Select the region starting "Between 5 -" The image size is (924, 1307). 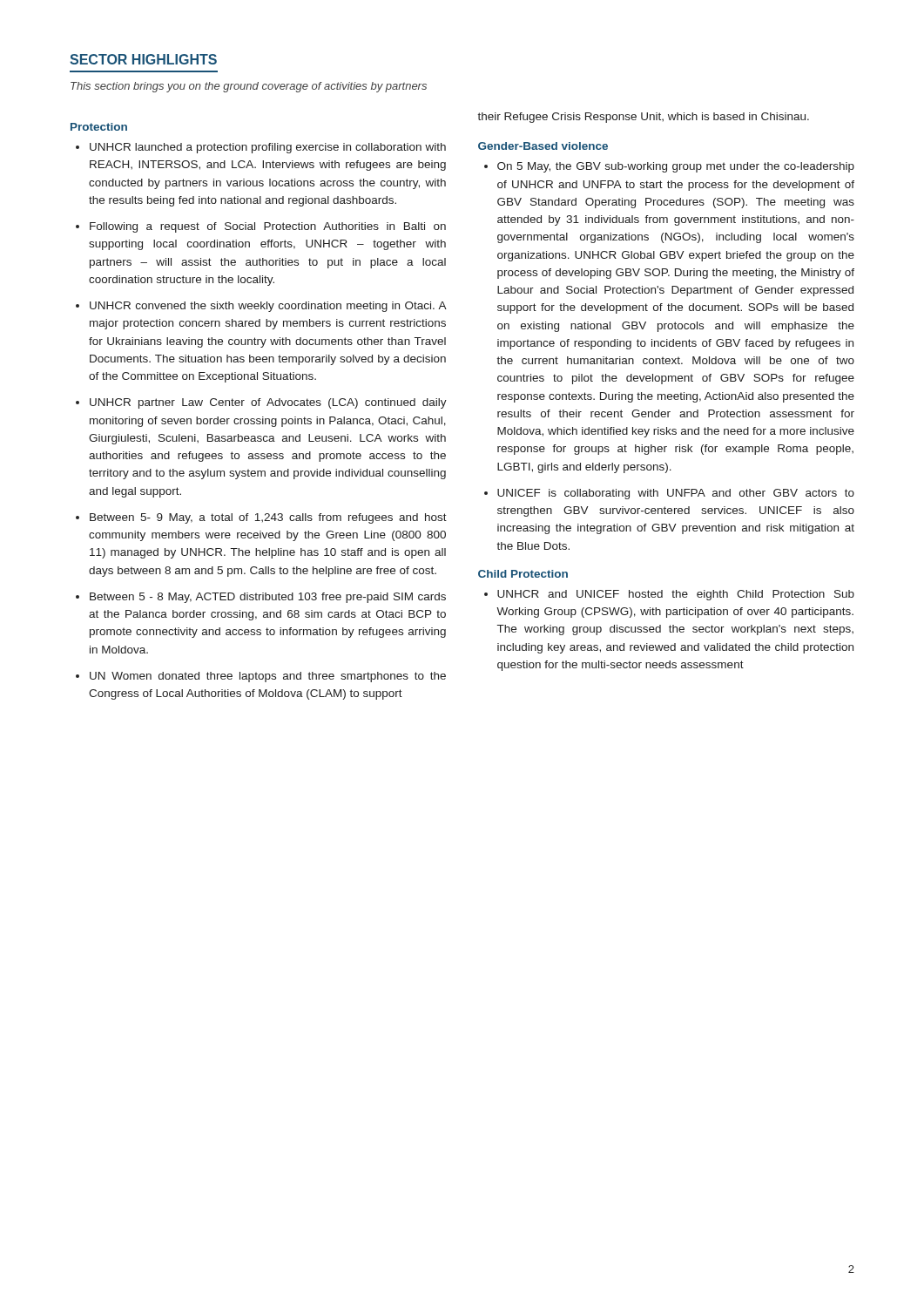pyautogui.click(x=268, y=623)
